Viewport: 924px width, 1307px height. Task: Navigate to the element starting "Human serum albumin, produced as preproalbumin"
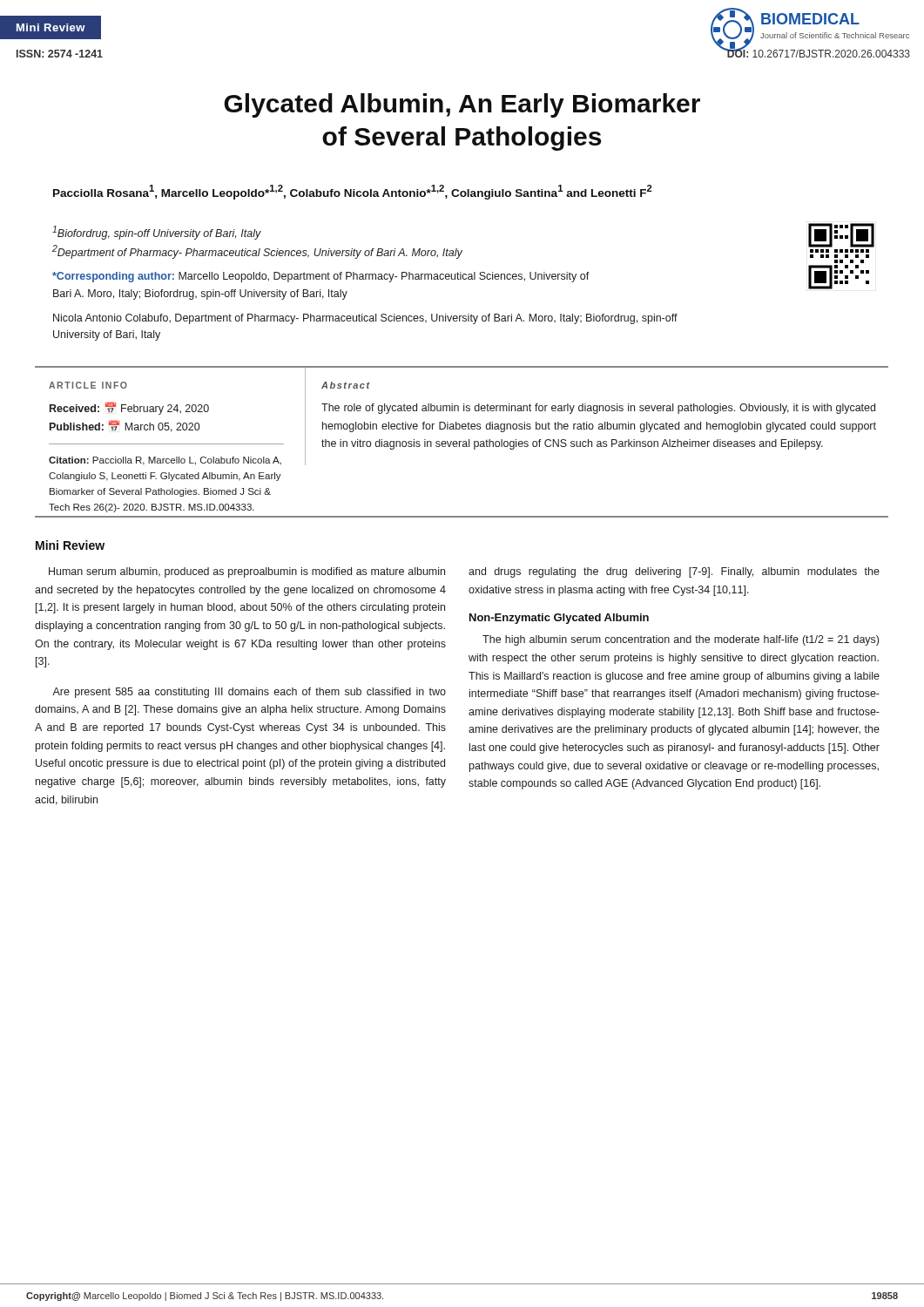pos(240,617)
